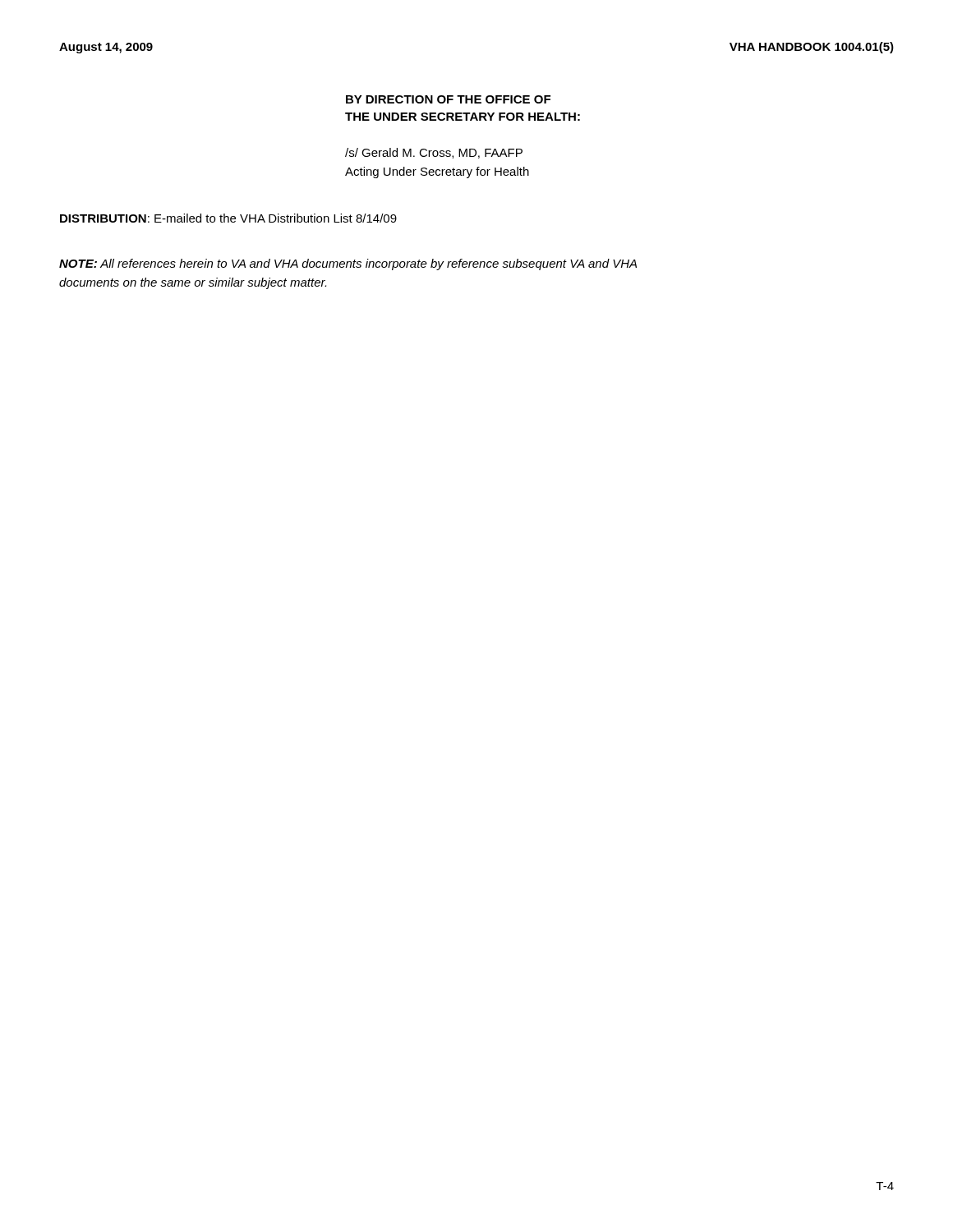Image resolution: width=953 pixels, height=1232 pixels.
Task: Find the text block with the text "NOTE: All references herein to VA"
Action: click(x=348, y=272)
